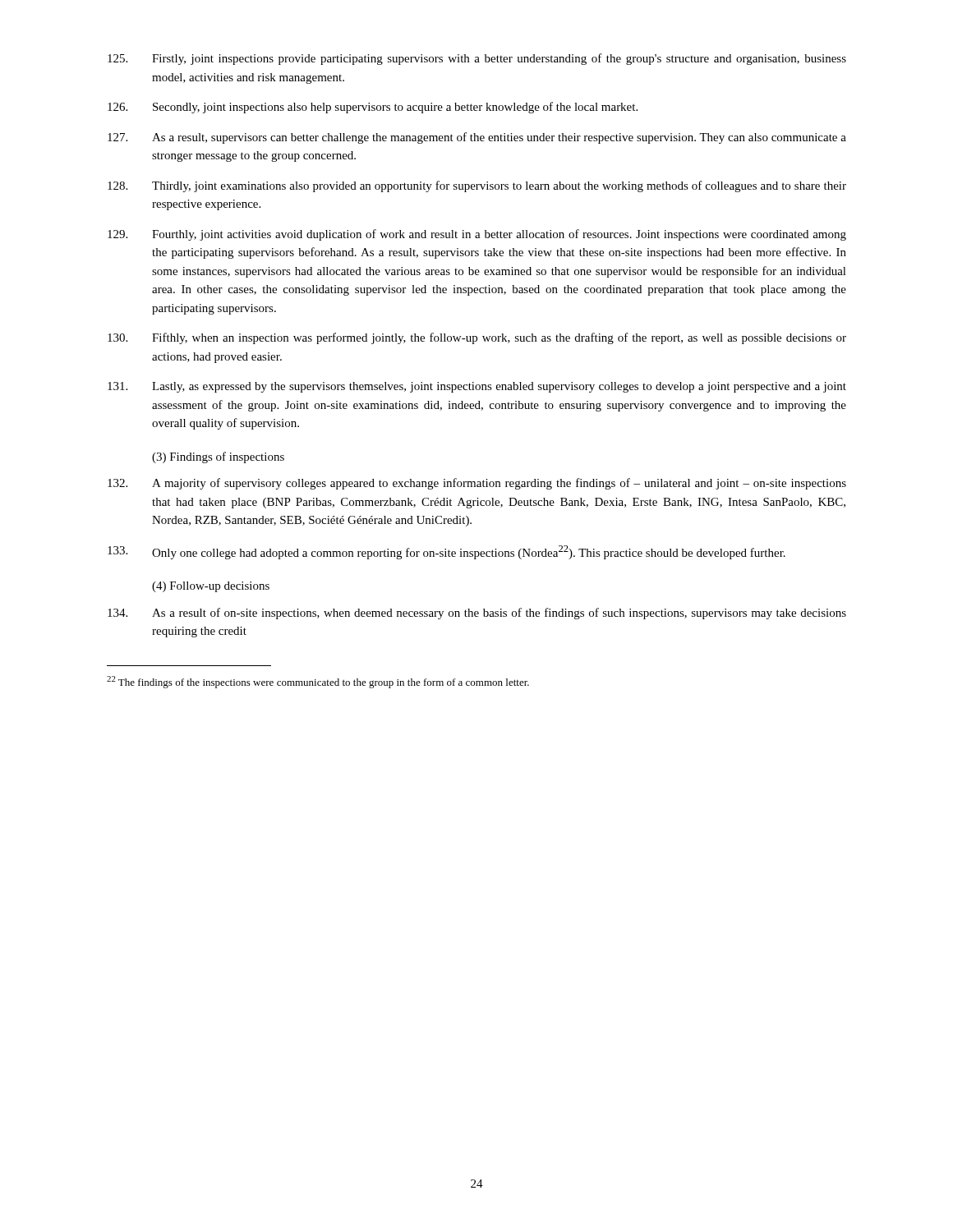Locate the list item containing "129. Fourthly, joint activities avoid"
The width and height of the screenshot is (953, 1232).
click(x=476, y=271)
